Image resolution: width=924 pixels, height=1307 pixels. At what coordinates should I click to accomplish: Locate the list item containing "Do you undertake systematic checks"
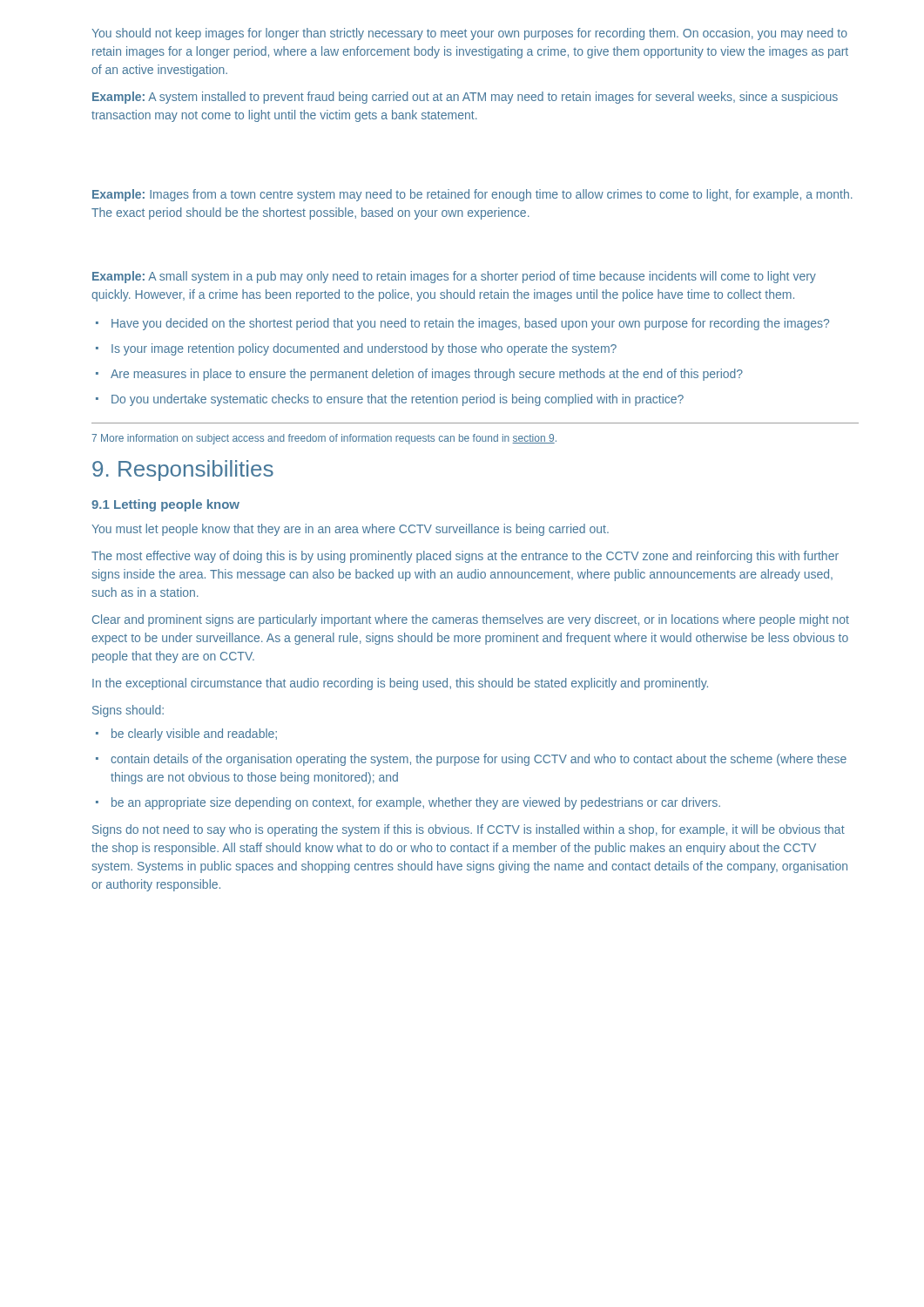click(397, 399)
